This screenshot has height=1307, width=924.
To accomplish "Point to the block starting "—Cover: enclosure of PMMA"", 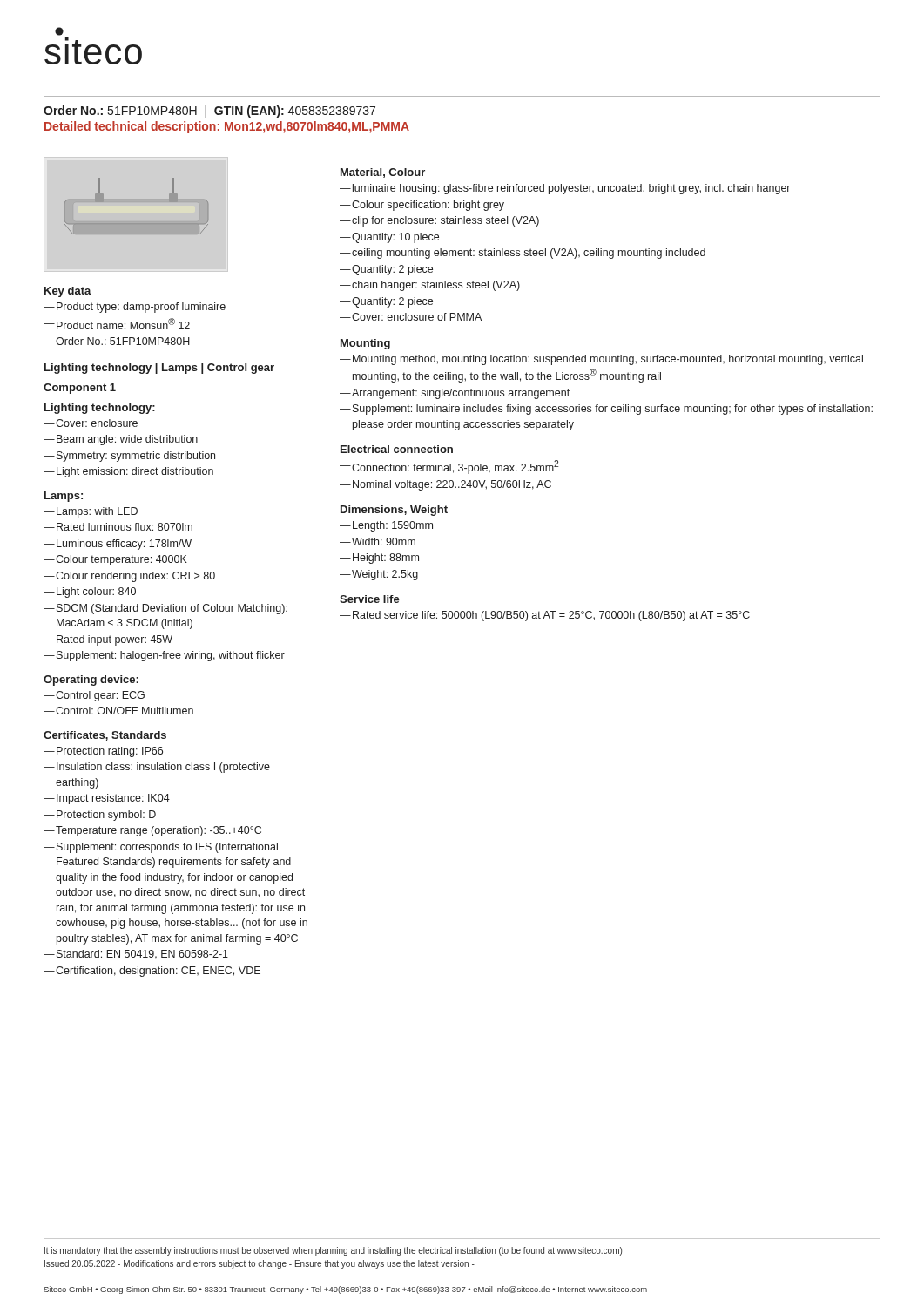I will pyautogui.click(x=411, y=317).
